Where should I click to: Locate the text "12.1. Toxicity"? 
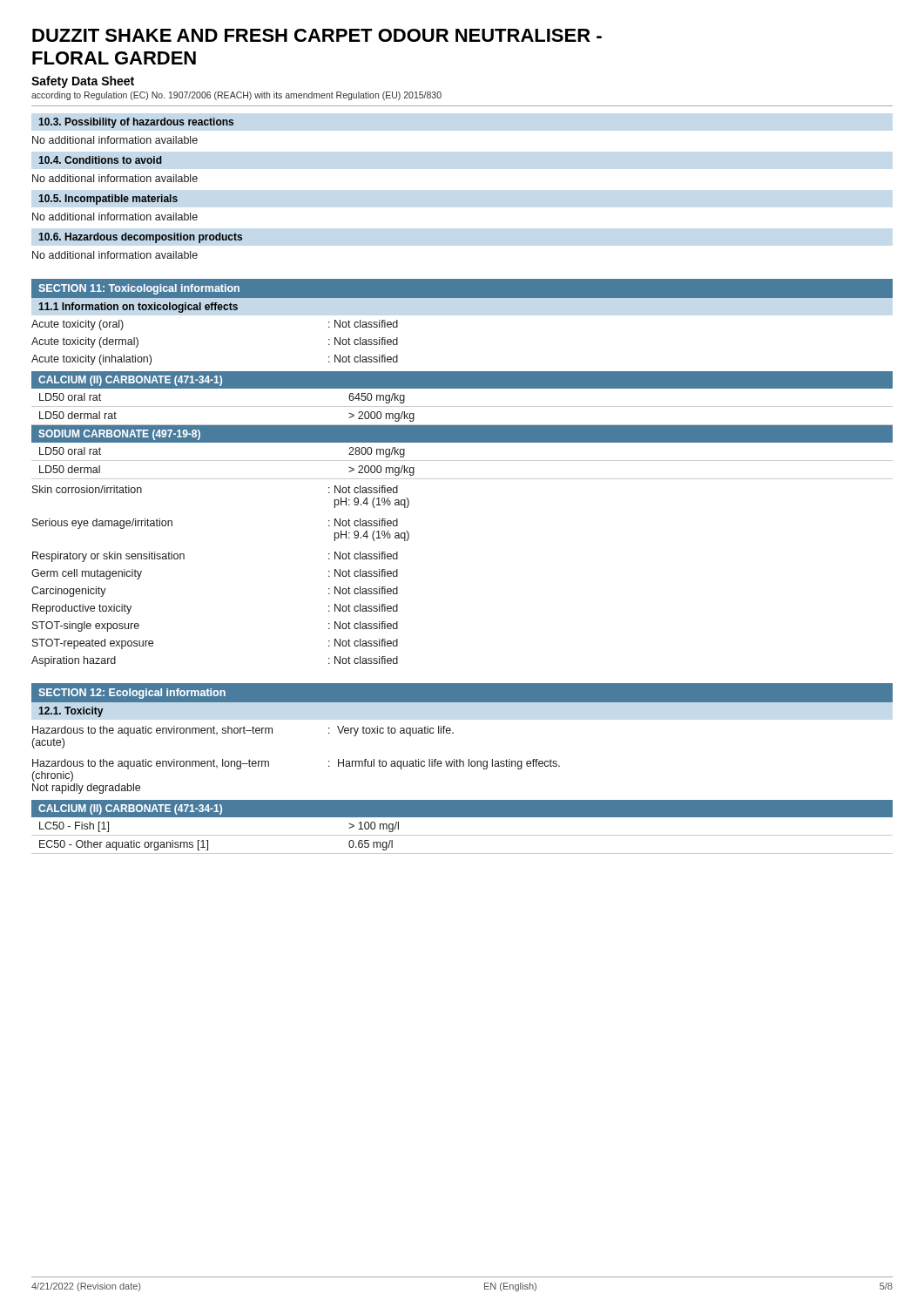(71, 711)
